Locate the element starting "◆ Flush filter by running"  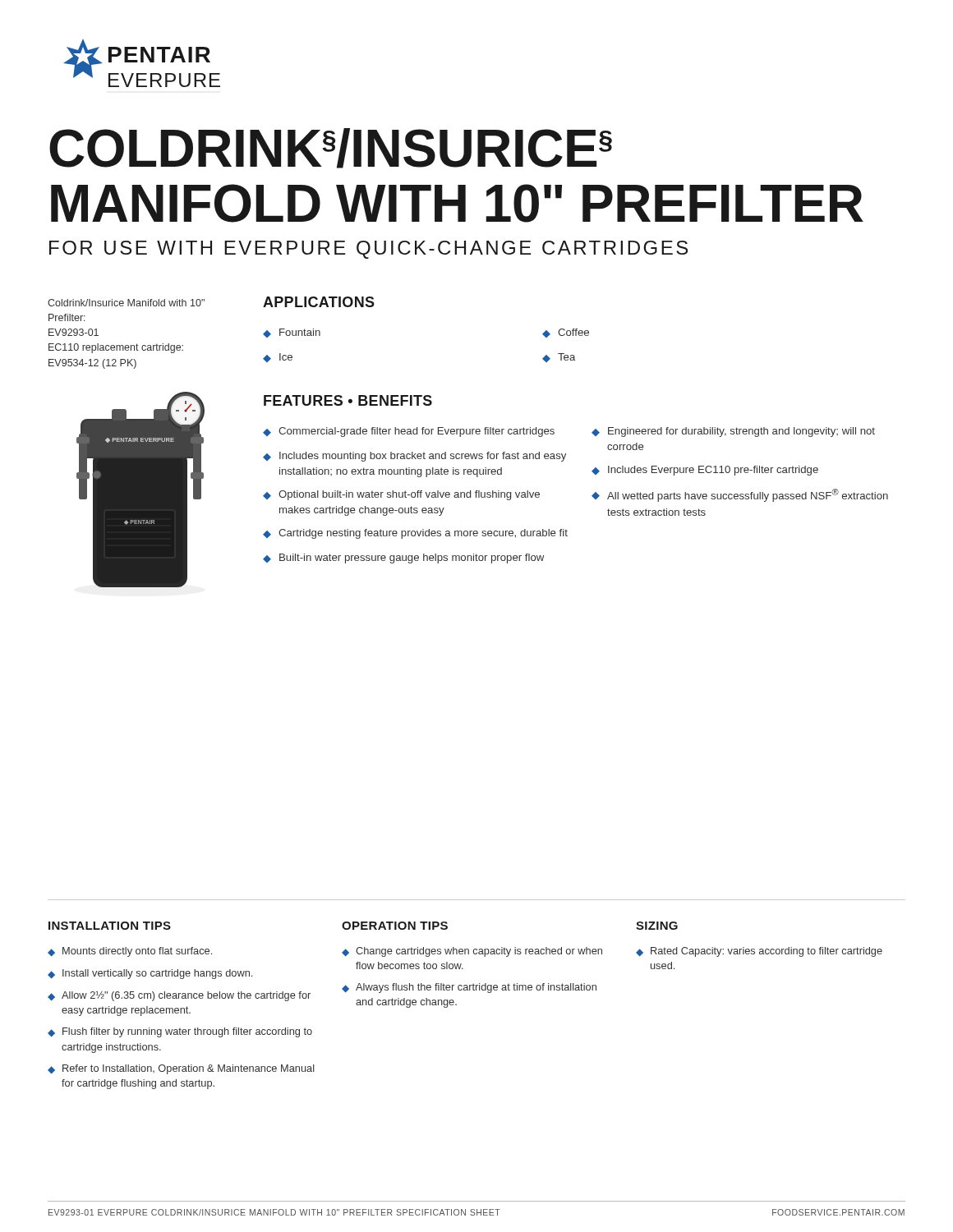182,1039
